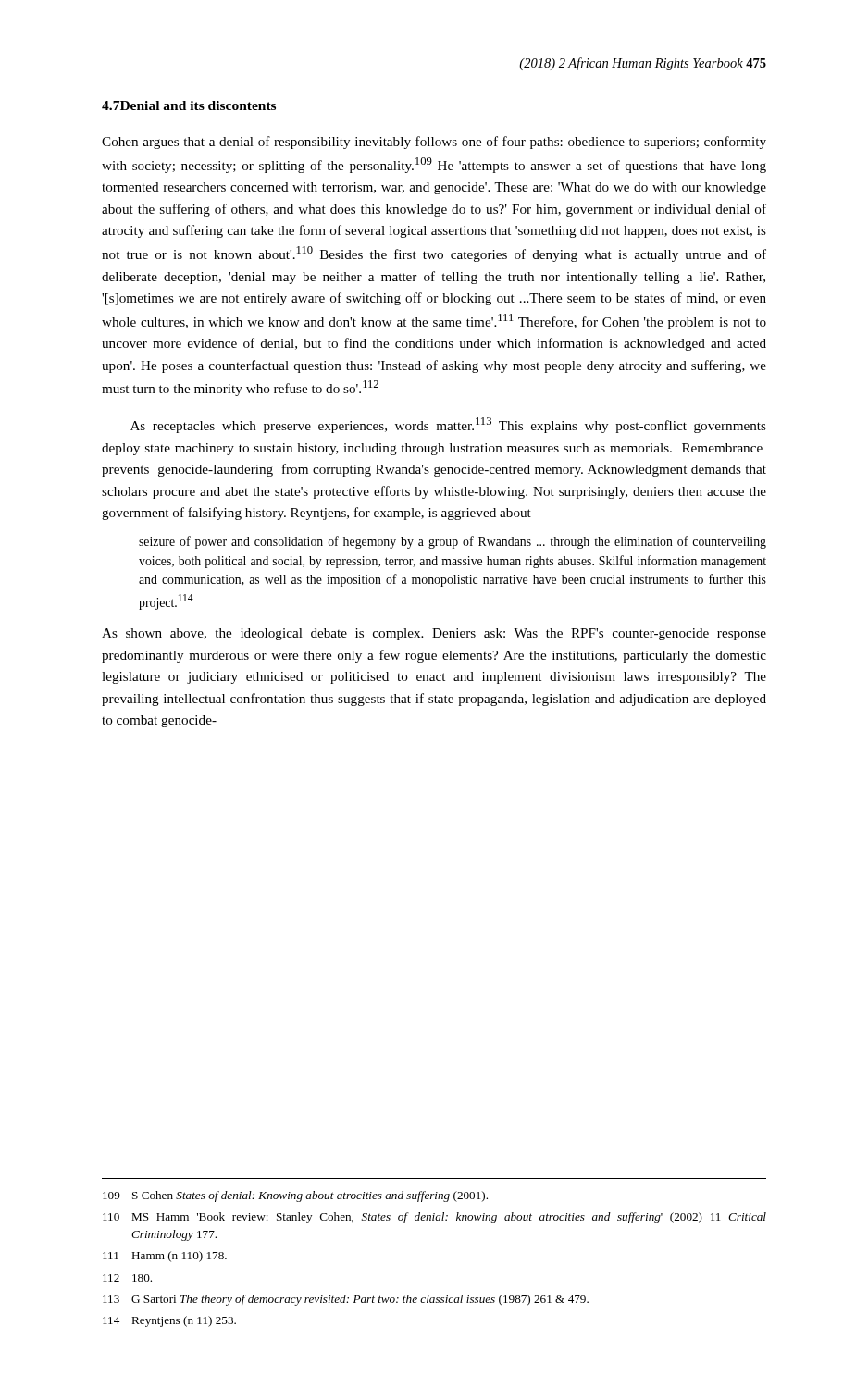Point to the passage starting "Cohen argues that a"

pyautogui.click(x=434, y=265)
